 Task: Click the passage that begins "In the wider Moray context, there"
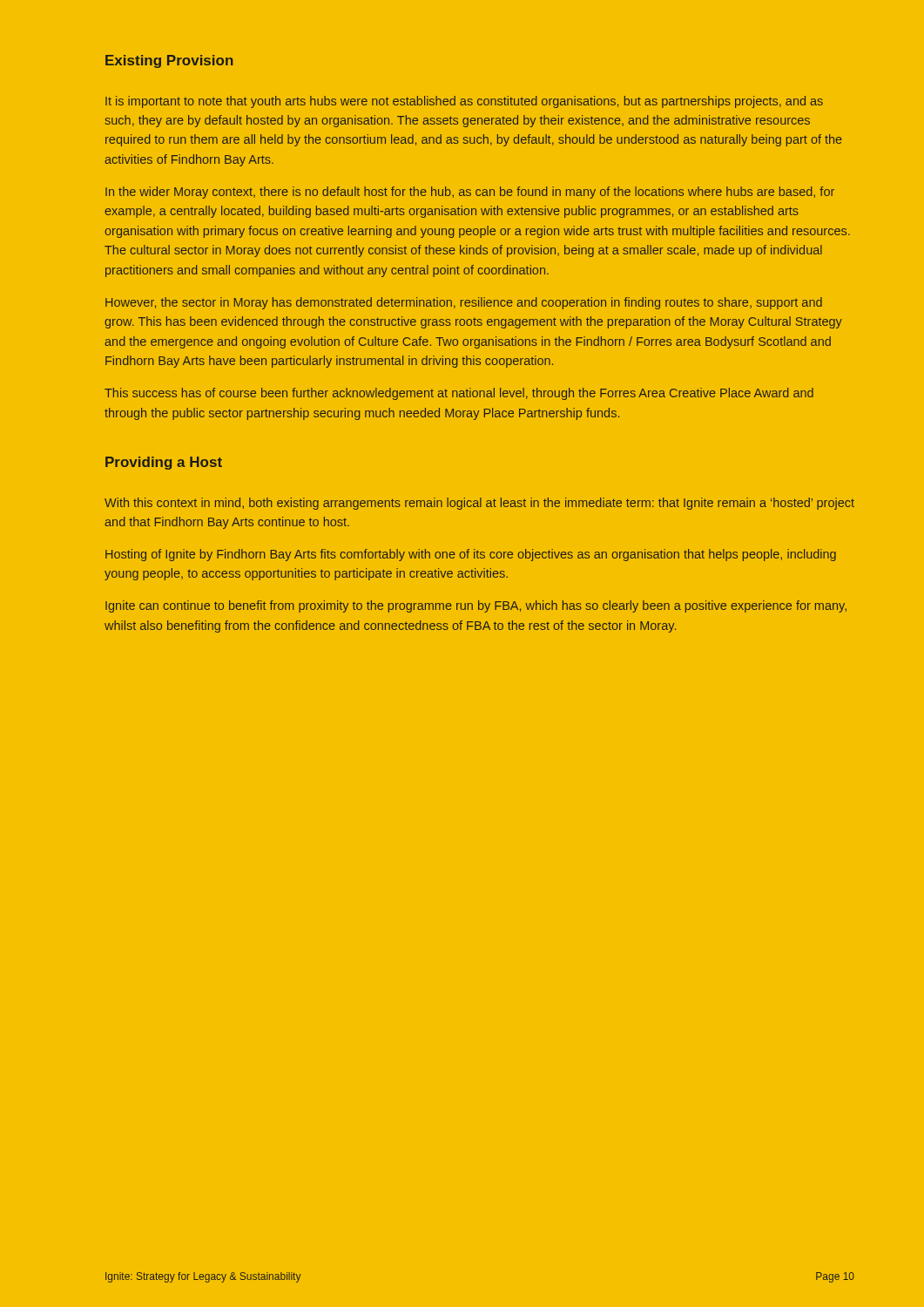point(479,231)
